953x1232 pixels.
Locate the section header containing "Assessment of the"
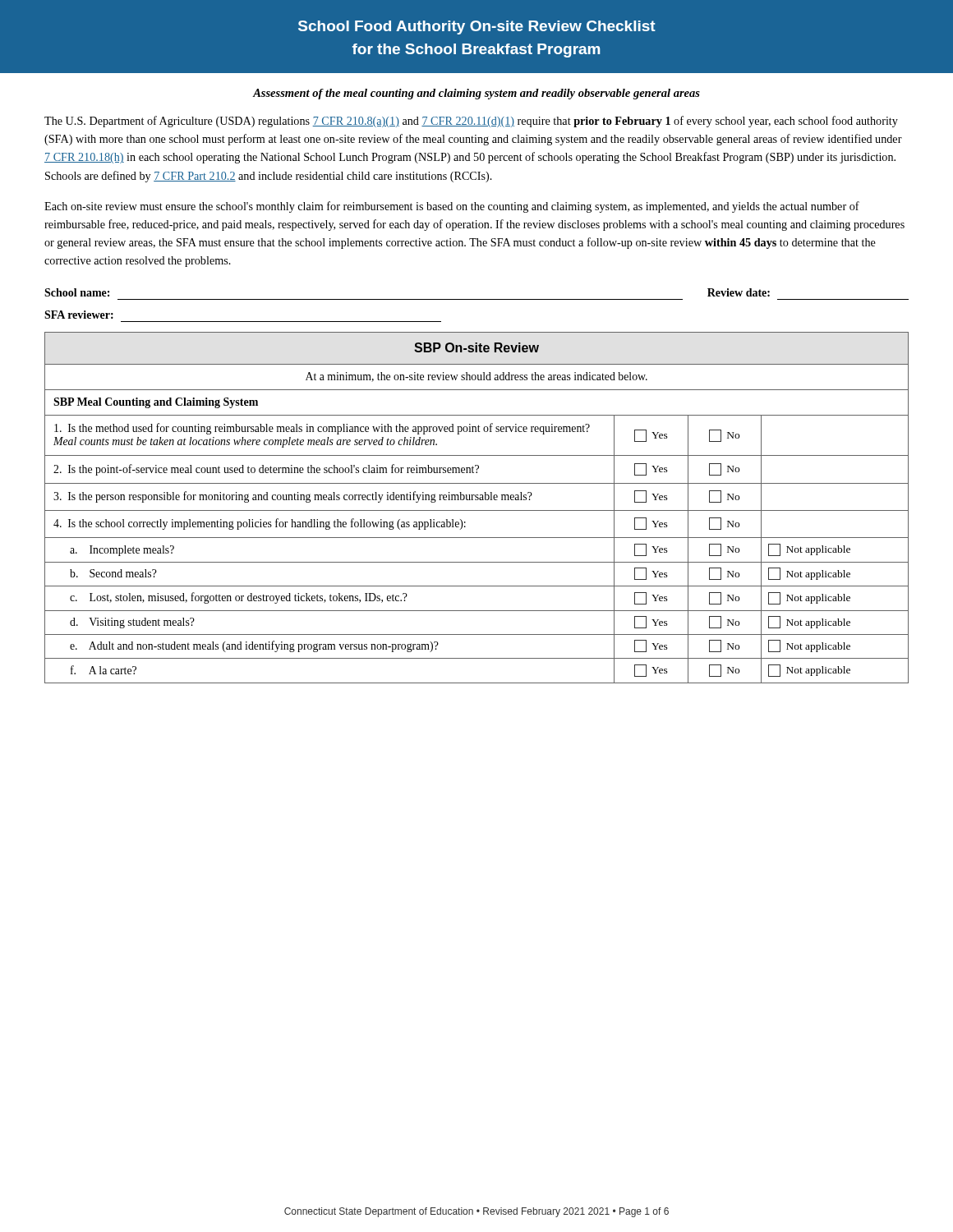click(476, 93)
